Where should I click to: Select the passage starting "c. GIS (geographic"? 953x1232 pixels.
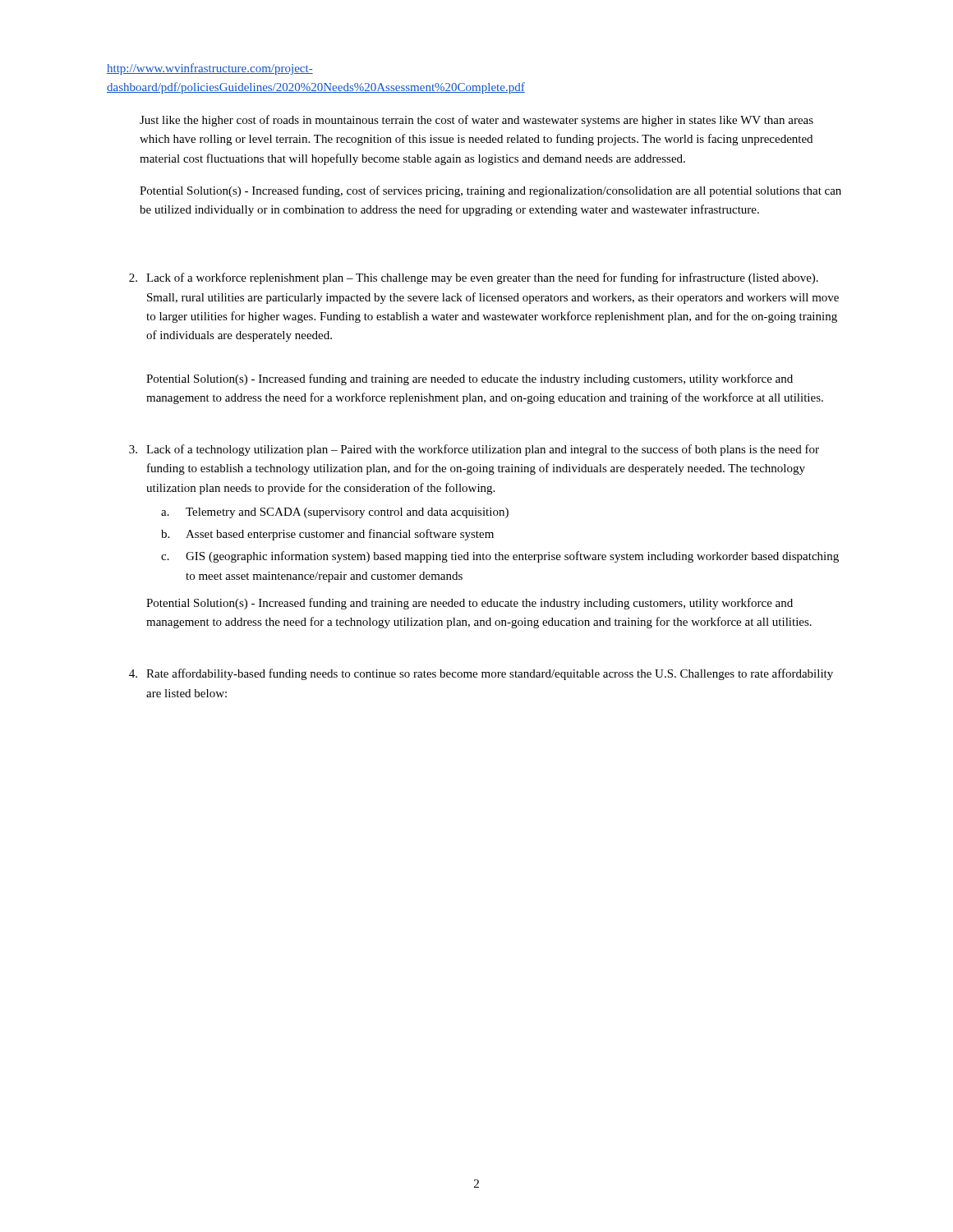click(x=496, y=566)
